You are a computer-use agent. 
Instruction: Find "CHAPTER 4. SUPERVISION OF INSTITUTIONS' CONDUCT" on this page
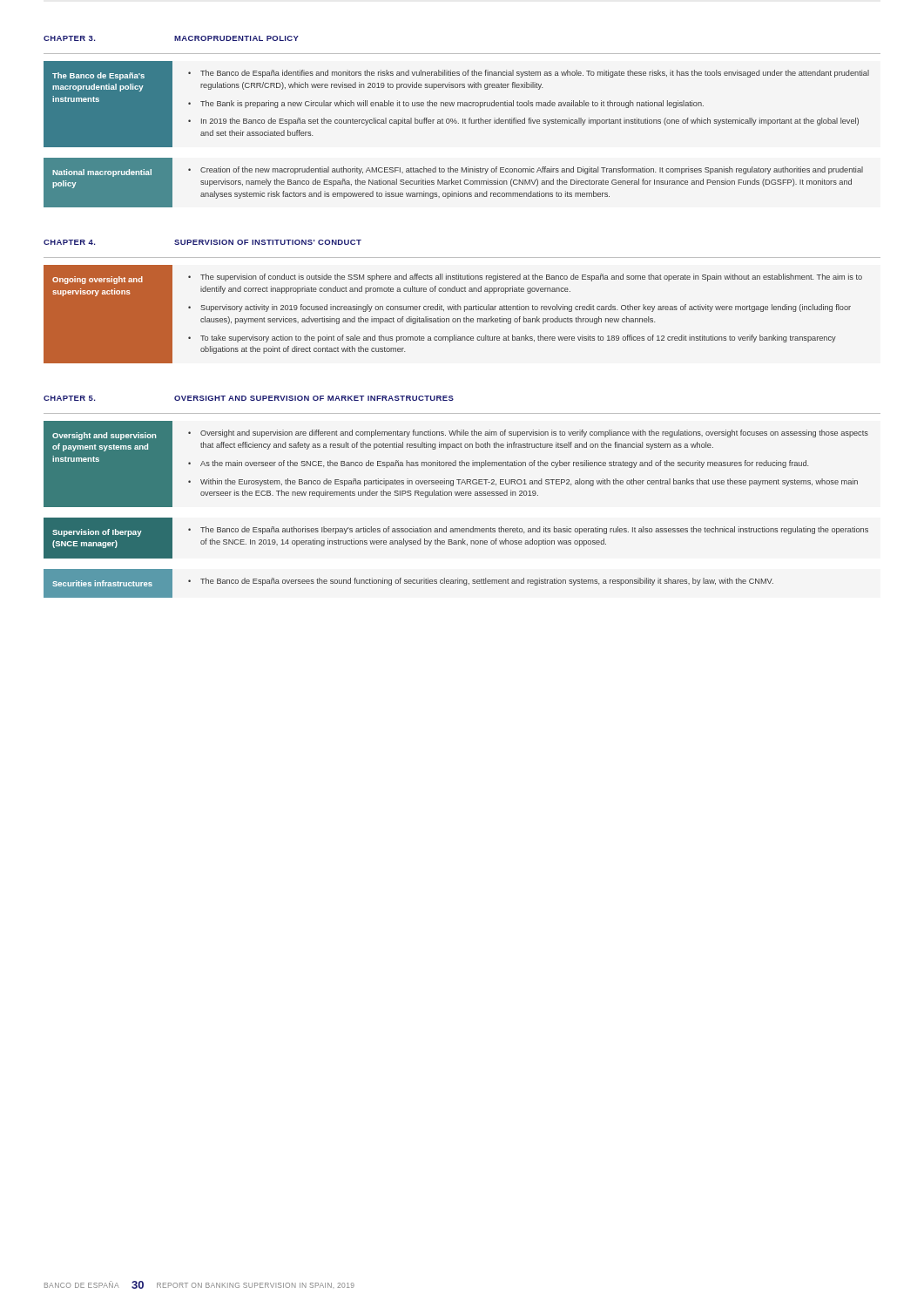(x=202, y=242)
